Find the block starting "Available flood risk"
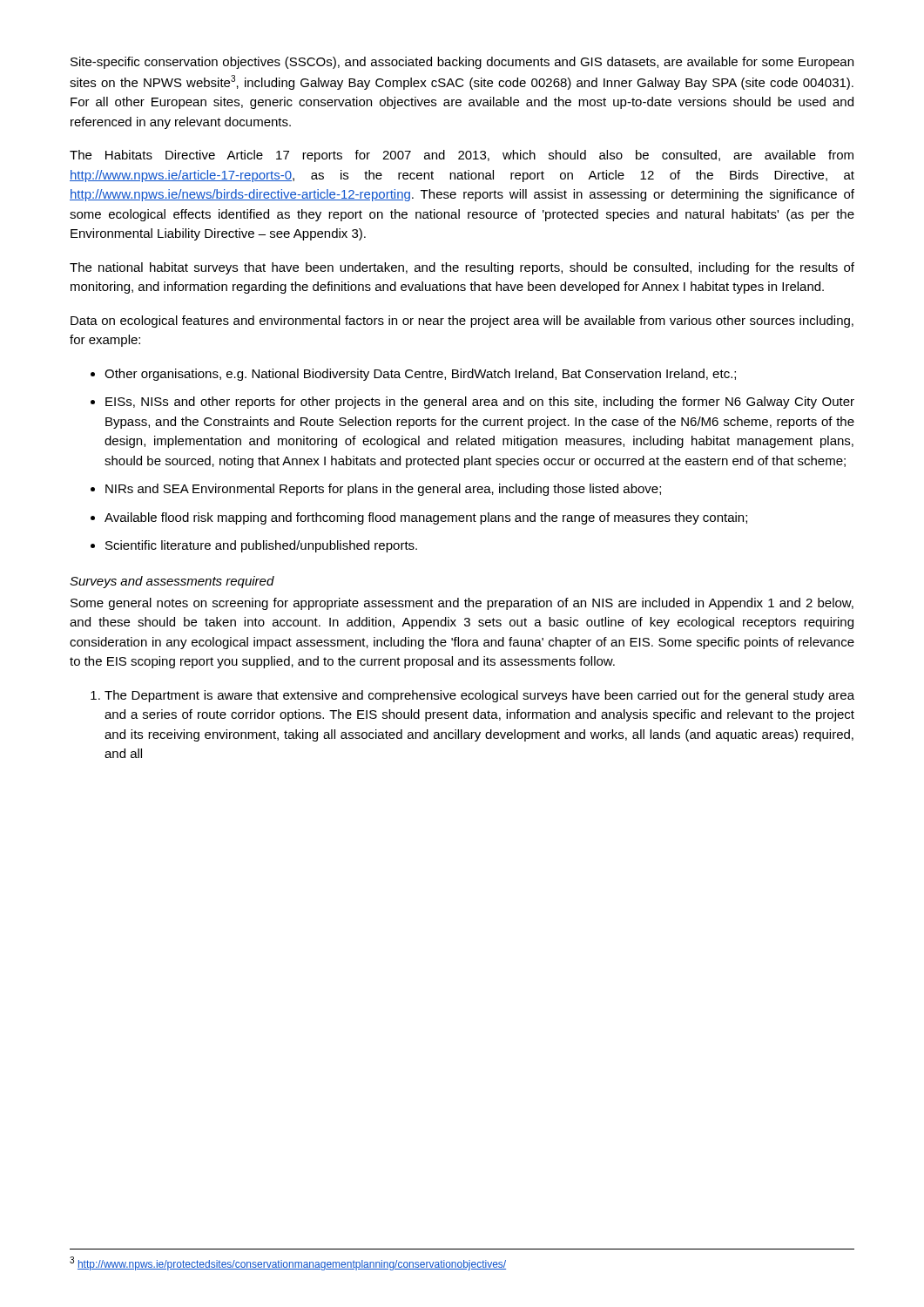This screenshot has width=924, height=1307. pos(426,517)
